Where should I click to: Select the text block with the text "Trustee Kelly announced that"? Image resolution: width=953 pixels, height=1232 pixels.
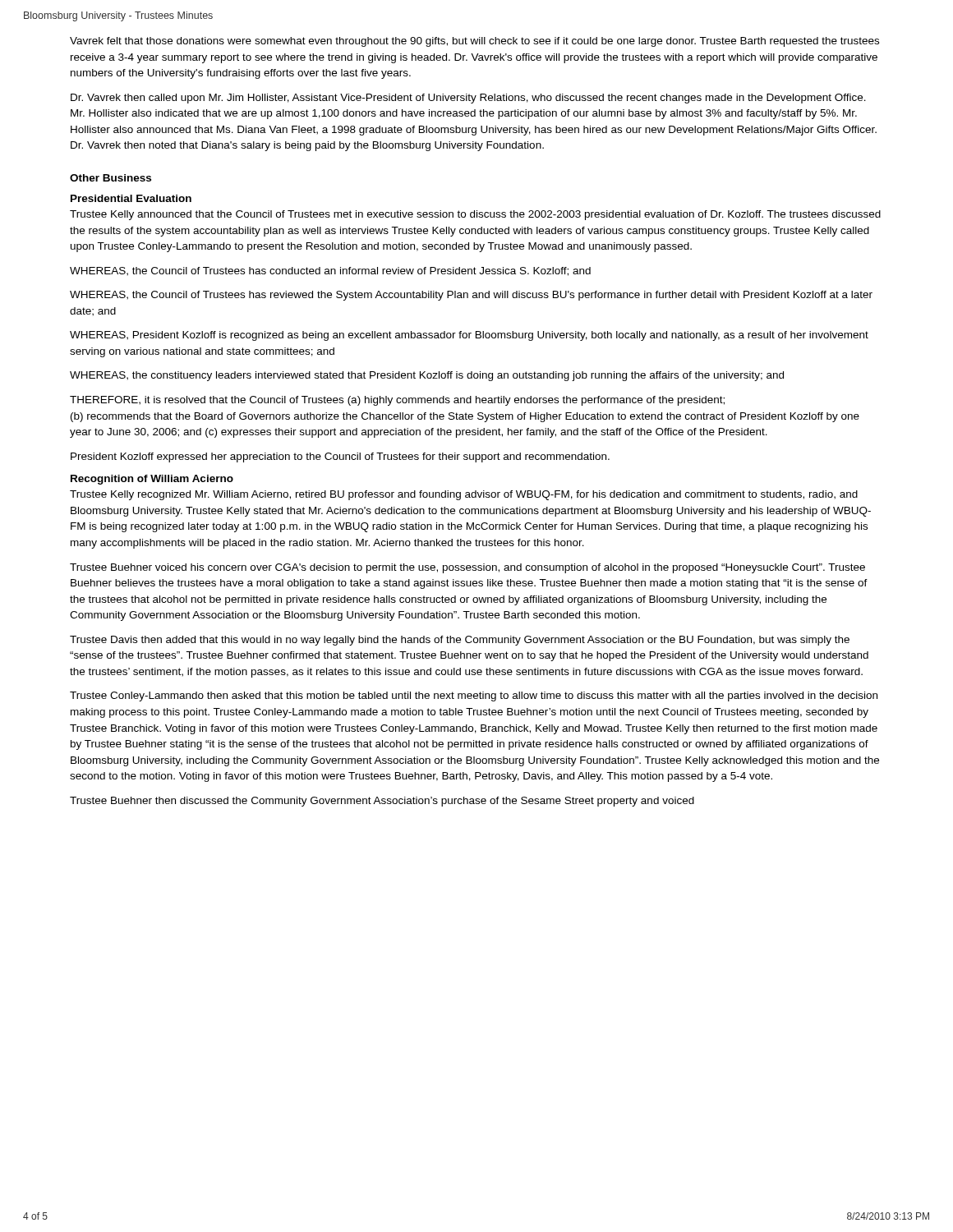pyautogui.click(x=475, y=230)
